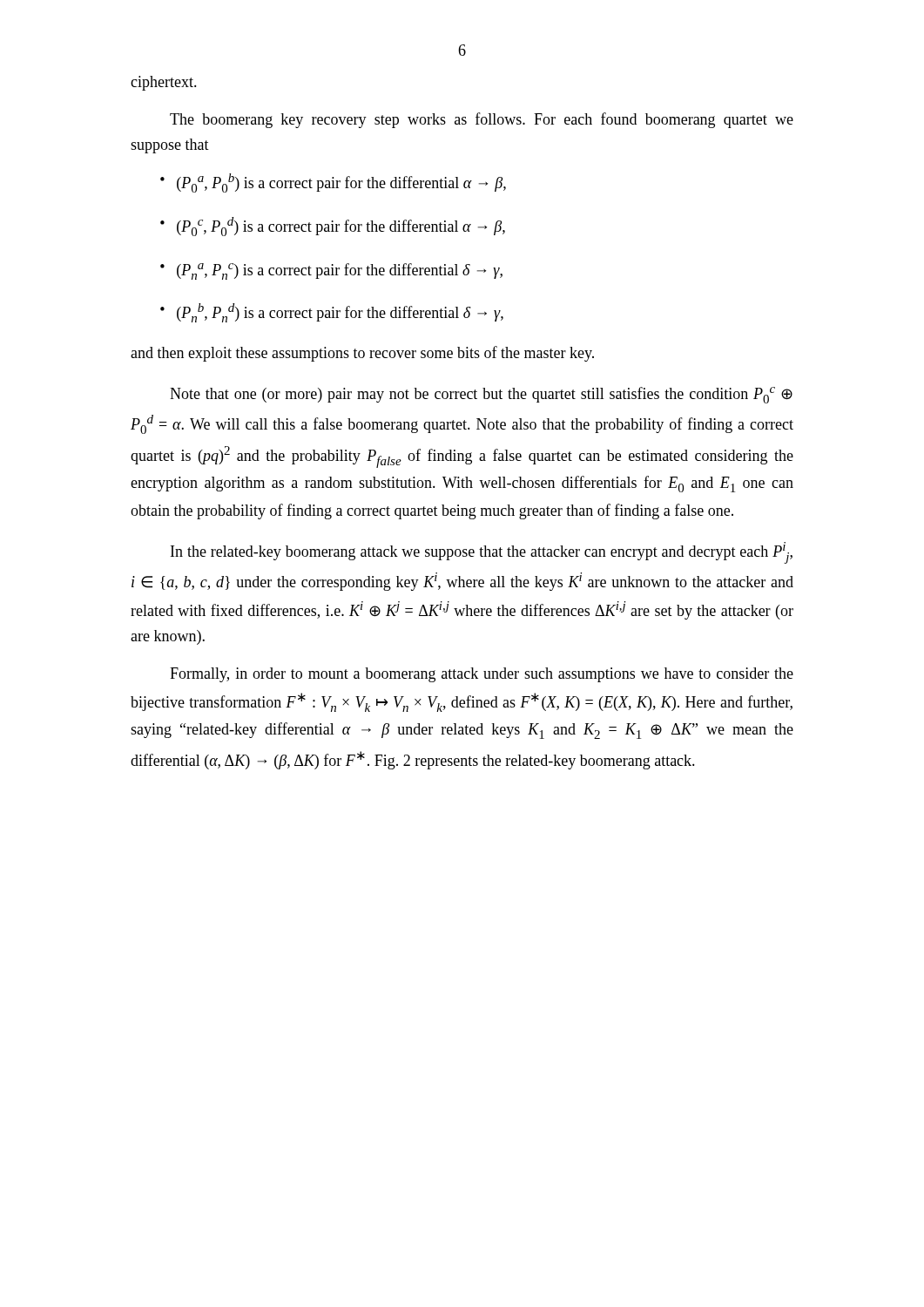
Task: Select the text block containing "In the related-key"
Action: point(462,592)
